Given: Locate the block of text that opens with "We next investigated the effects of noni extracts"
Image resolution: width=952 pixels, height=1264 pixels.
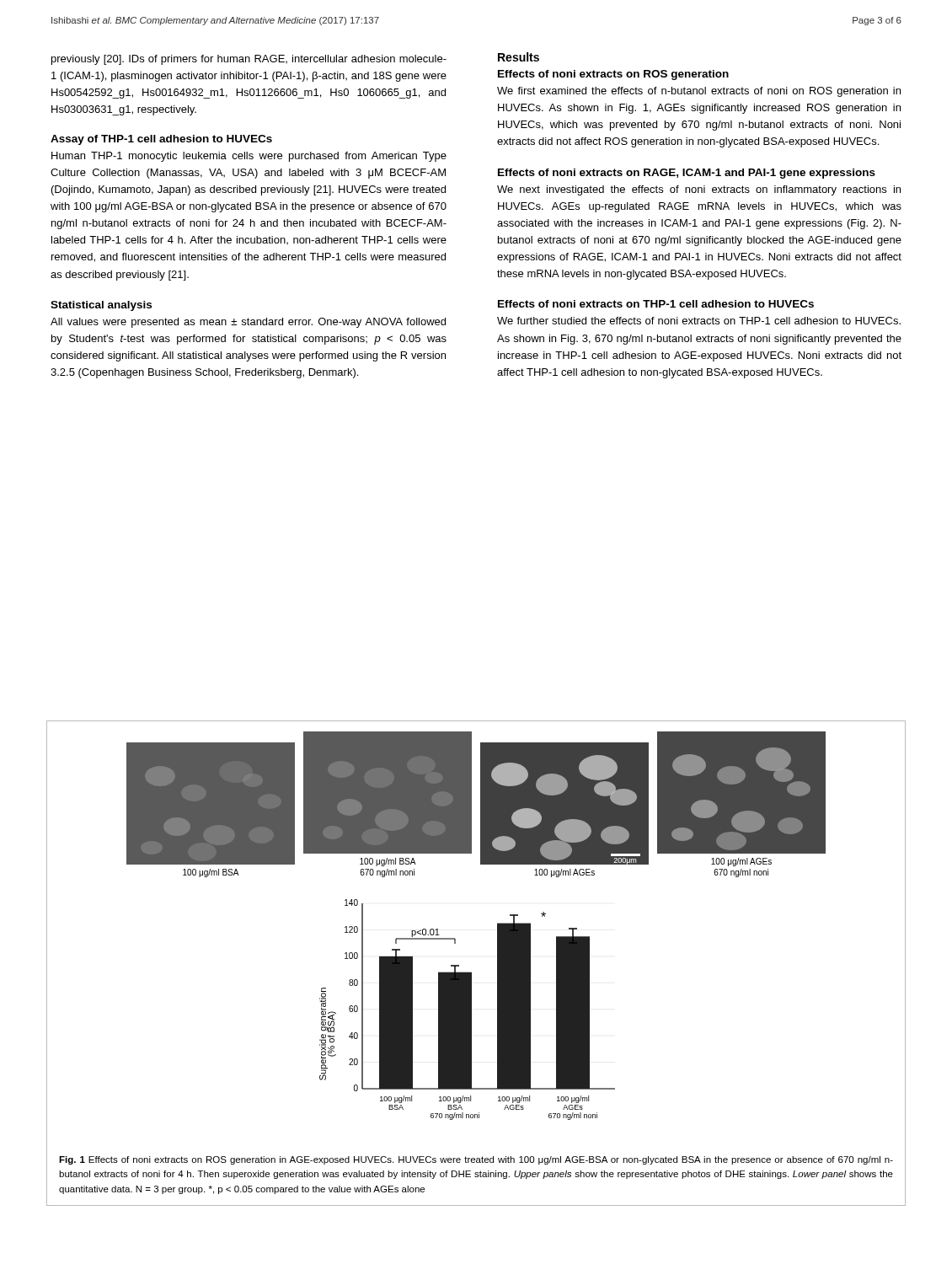Looking at the screenshot, I should pos(699,231).
